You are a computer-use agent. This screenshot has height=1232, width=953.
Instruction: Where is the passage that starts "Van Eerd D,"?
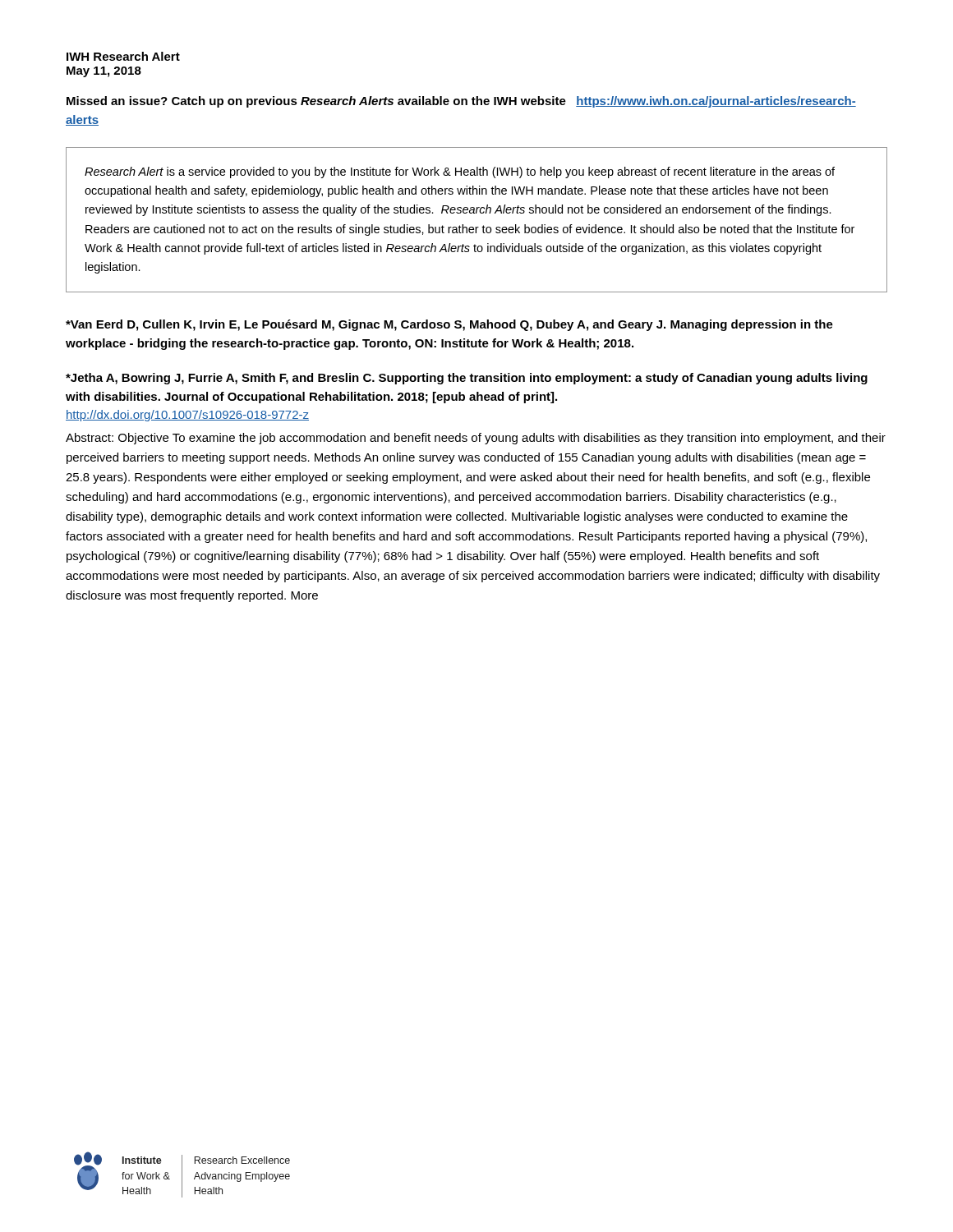click(449, 333)
